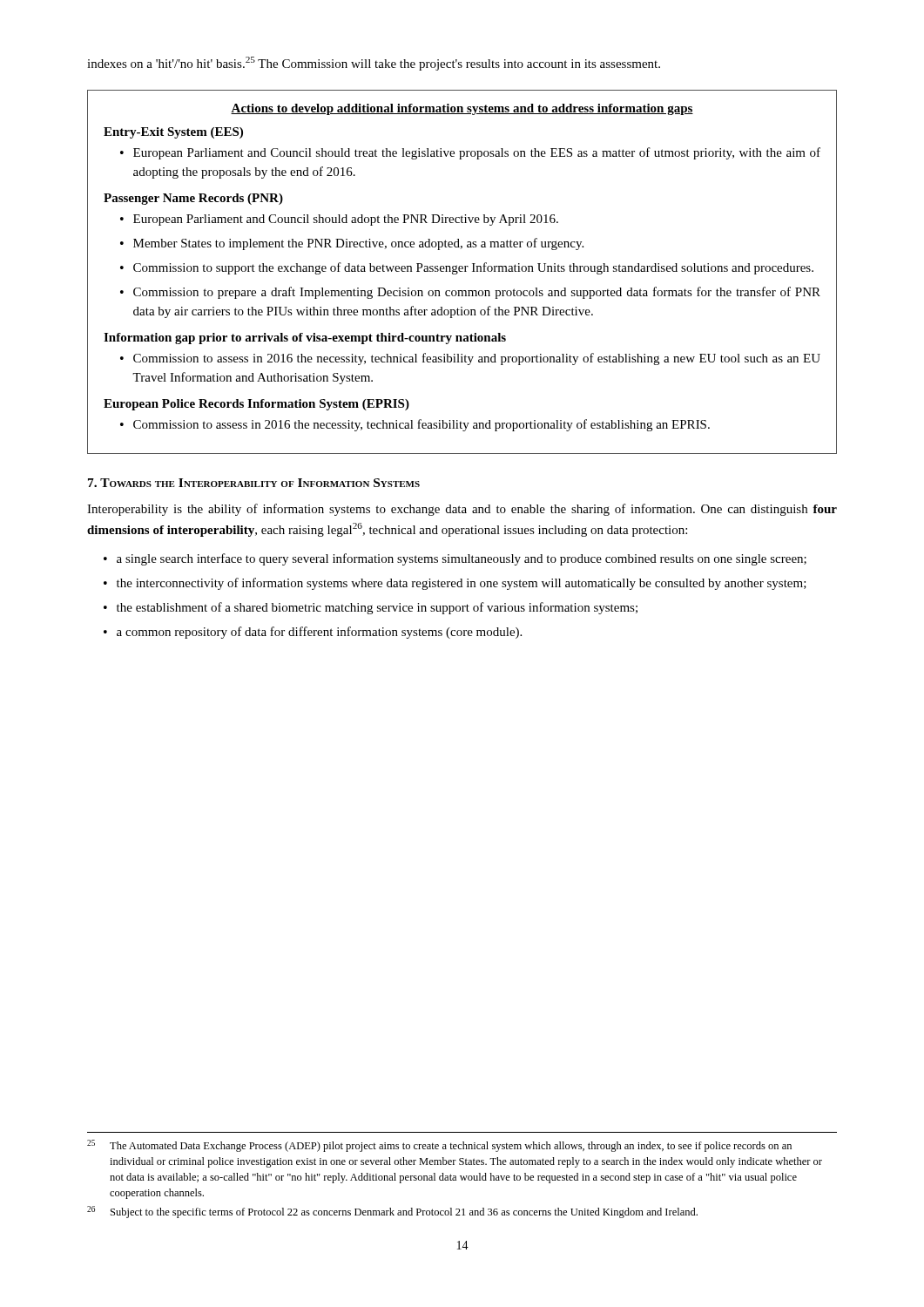
Task: Locate the block starting "Entry-Exit System (EES)"
Action: (x=174, y=131)
